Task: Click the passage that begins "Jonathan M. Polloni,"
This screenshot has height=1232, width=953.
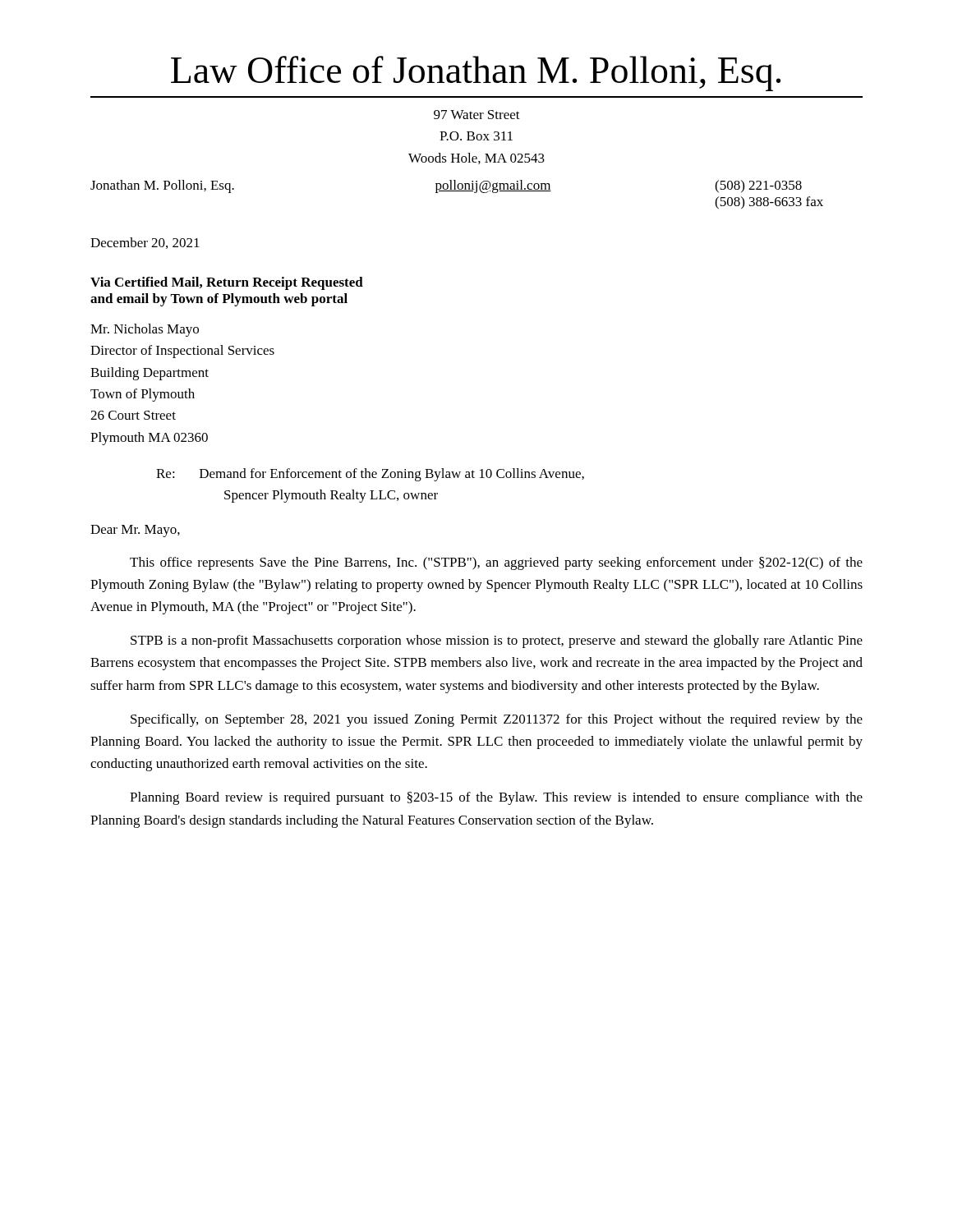Action: coord(476,194)
